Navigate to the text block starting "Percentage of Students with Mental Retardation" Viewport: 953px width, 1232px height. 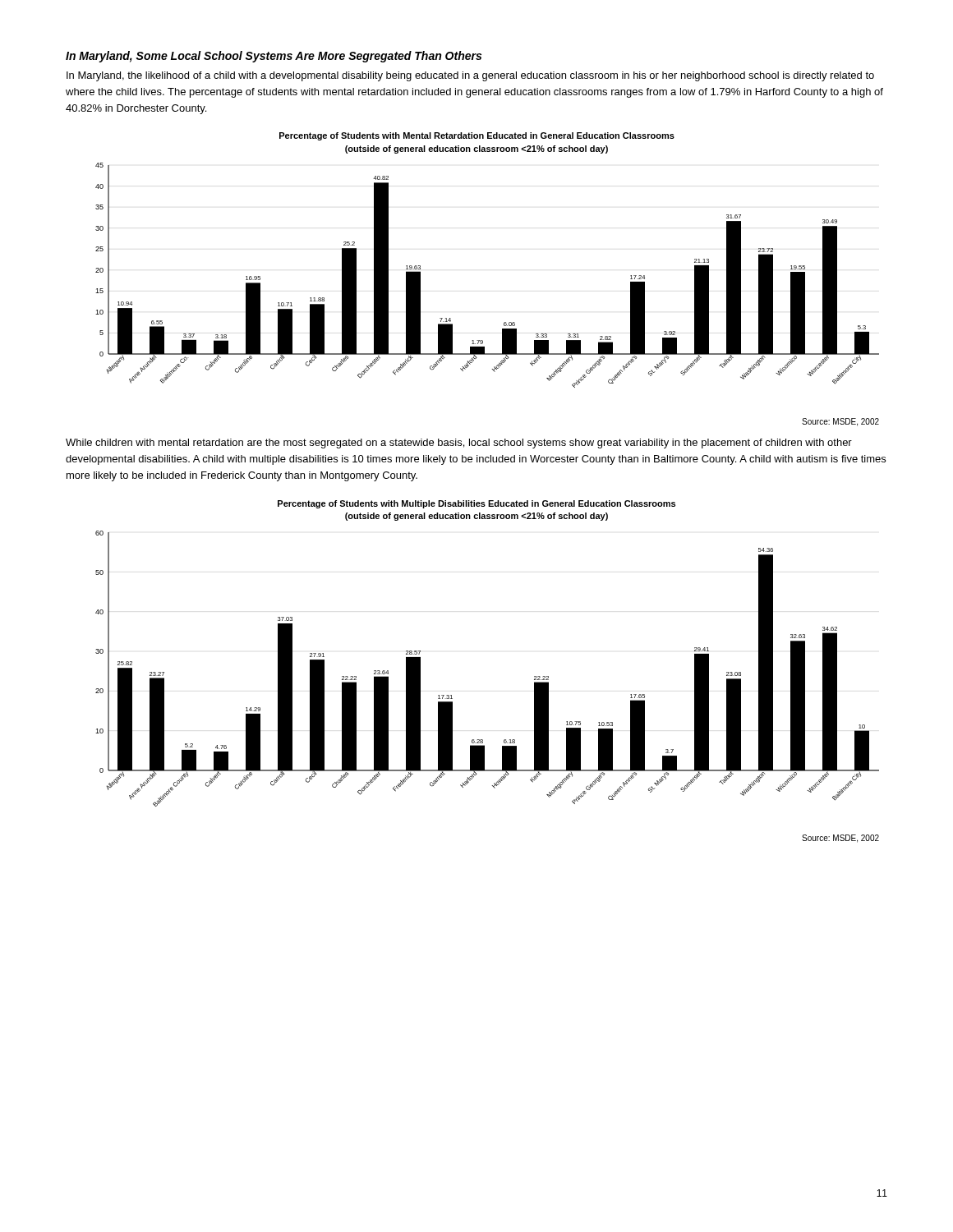476,142
